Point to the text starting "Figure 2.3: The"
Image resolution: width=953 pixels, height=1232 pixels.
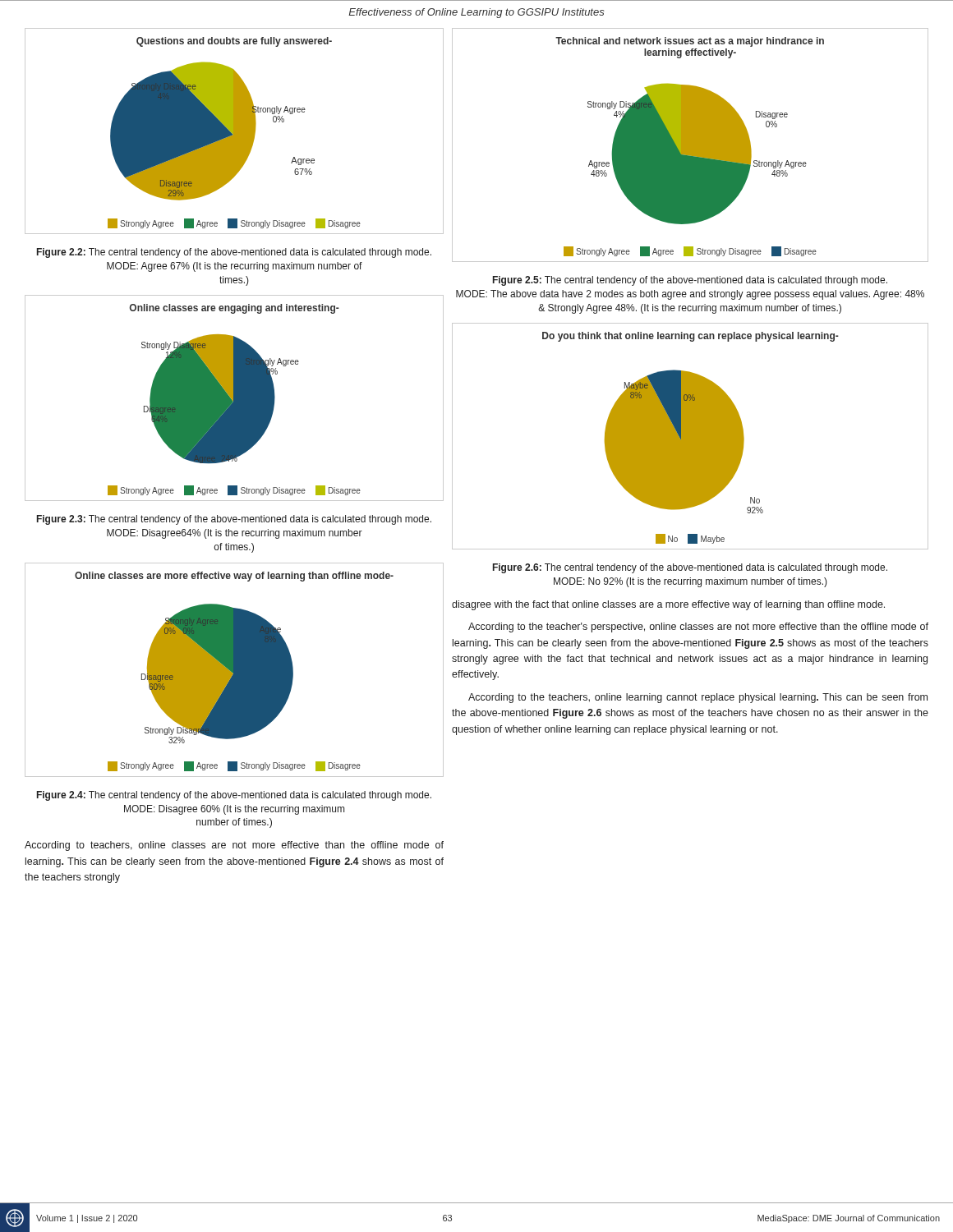coord(234,533)
